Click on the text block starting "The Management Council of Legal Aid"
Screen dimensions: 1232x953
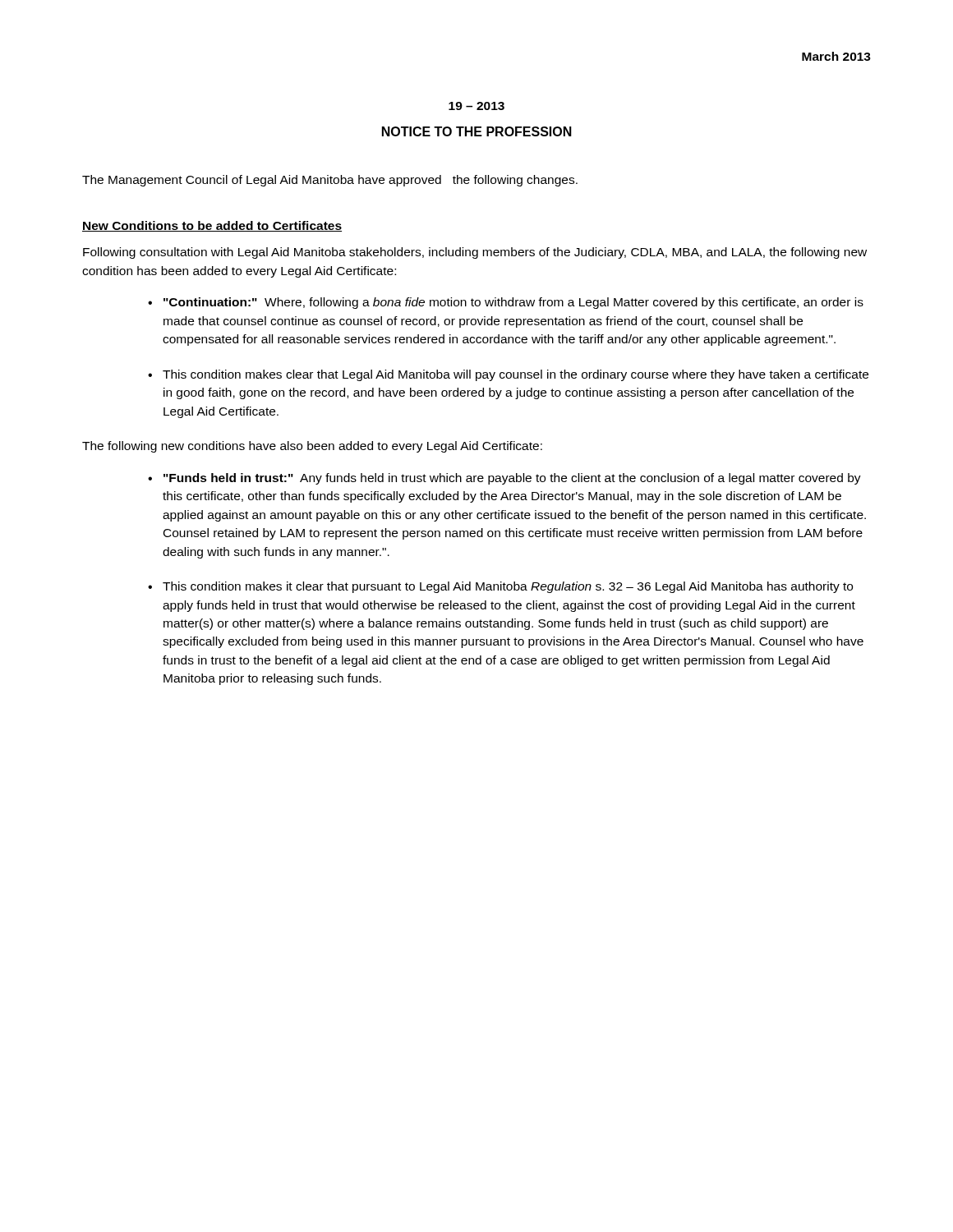[x=330, y=179]
